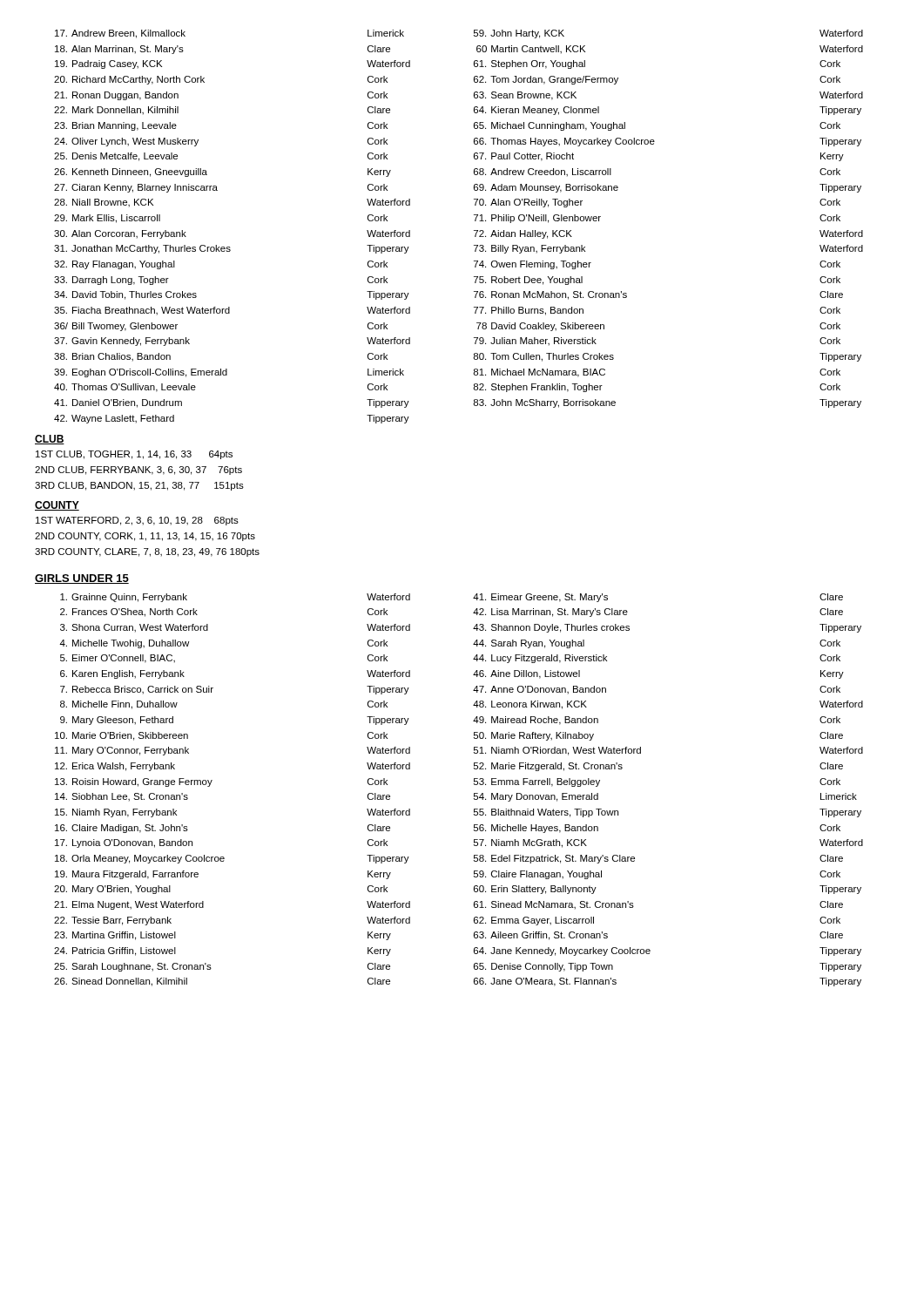Click on the text starting "40.Thomas O'Sullivan, LeevaleCork"
The height and width of the screenshot is (1307, 924).
coord(123,387)
